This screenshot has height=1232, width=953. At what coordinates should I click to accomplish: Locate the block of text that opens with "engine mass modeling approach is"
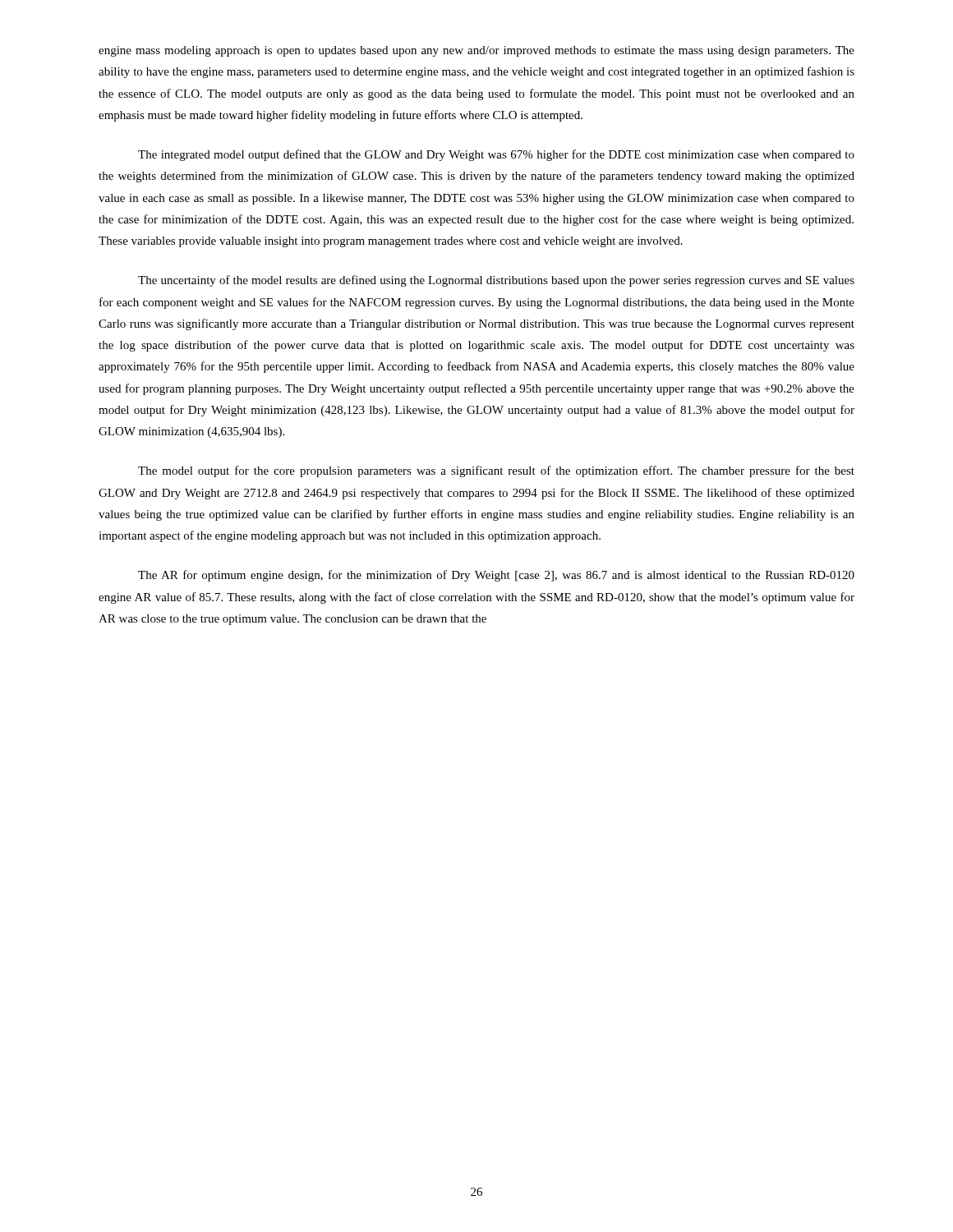(476, 82)
